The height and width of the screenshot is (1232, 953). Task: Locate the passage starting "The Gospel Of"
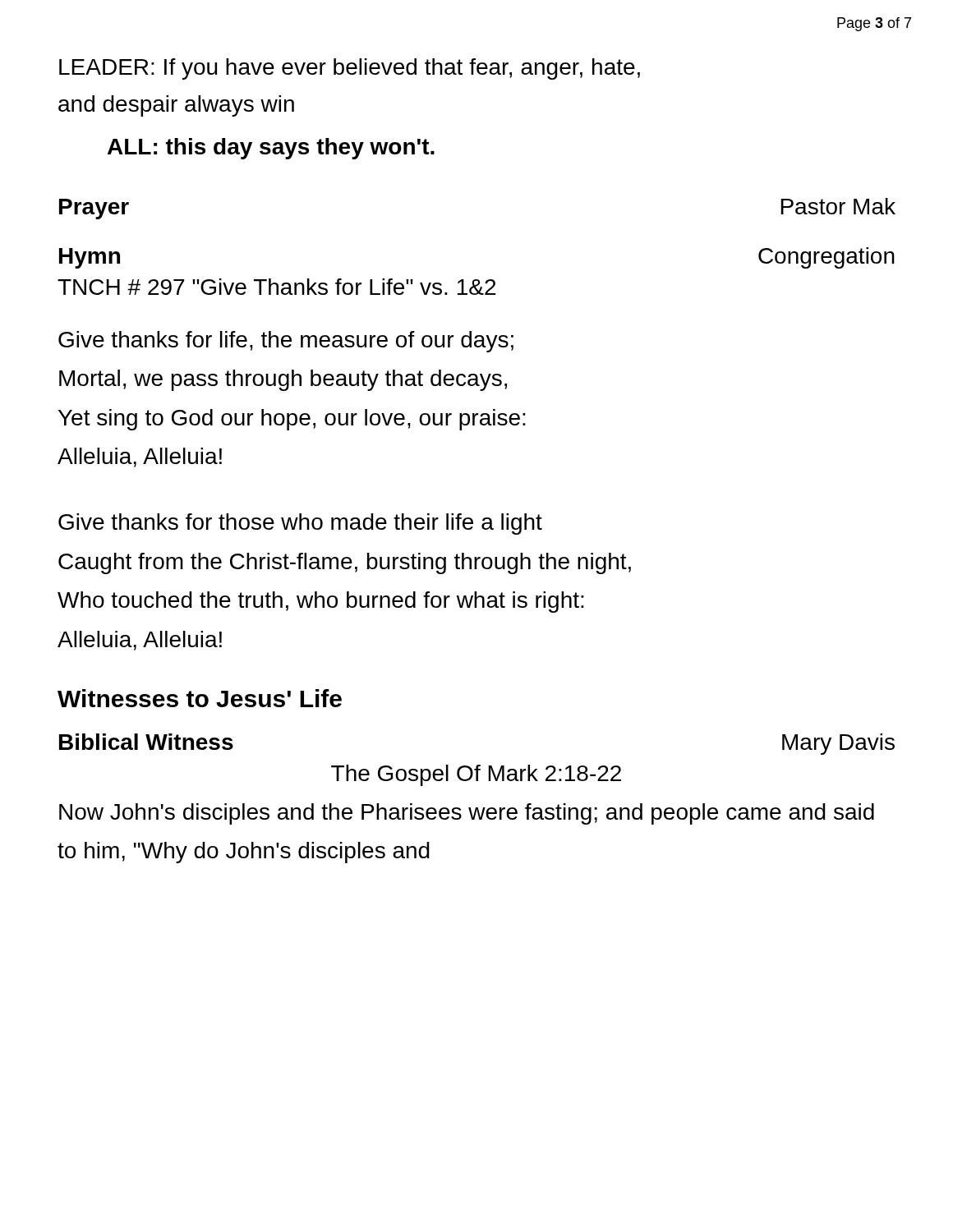476,774
